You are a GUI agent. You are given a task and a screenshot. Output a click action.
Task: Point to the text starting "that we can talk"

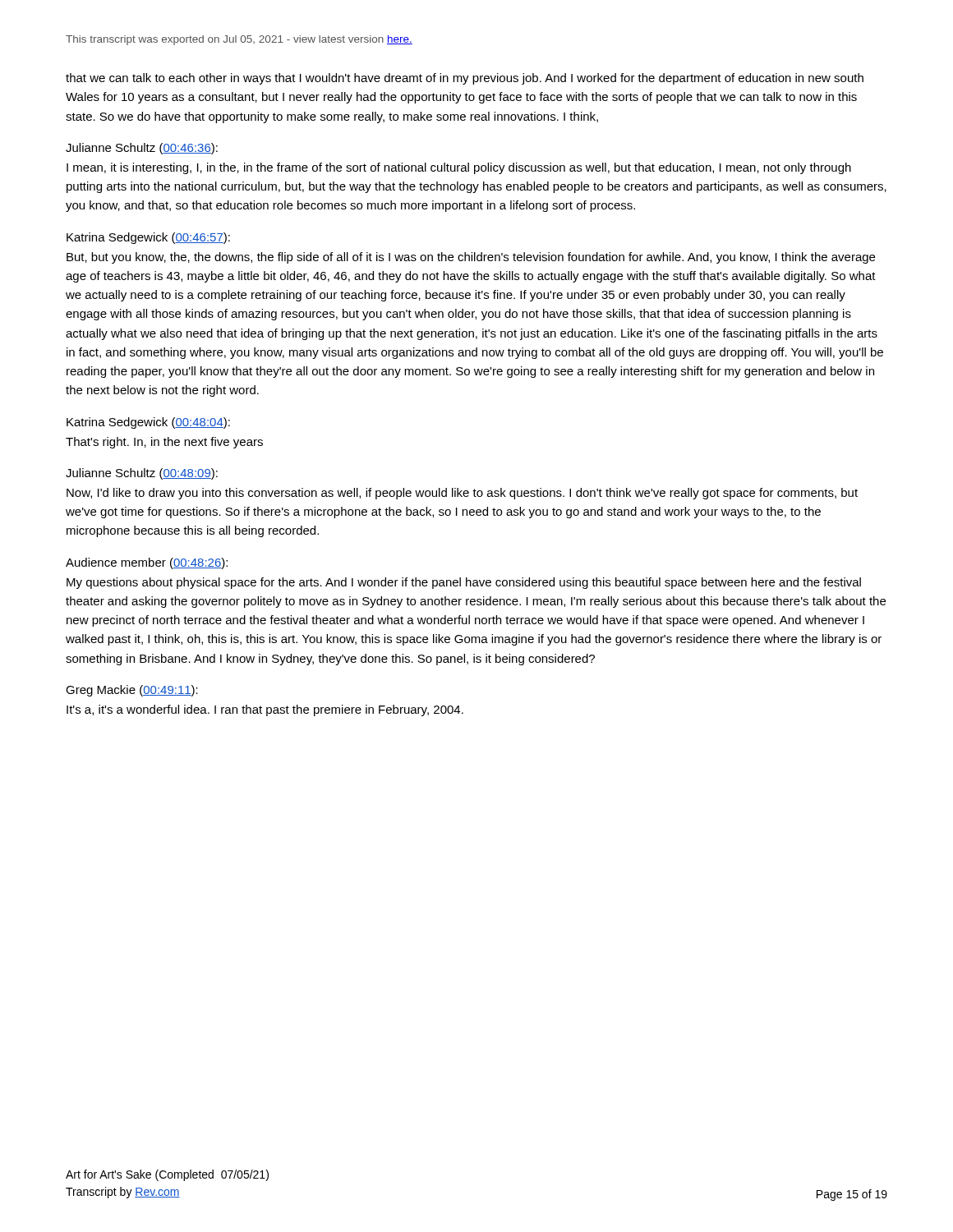click(x=465, y=97)
